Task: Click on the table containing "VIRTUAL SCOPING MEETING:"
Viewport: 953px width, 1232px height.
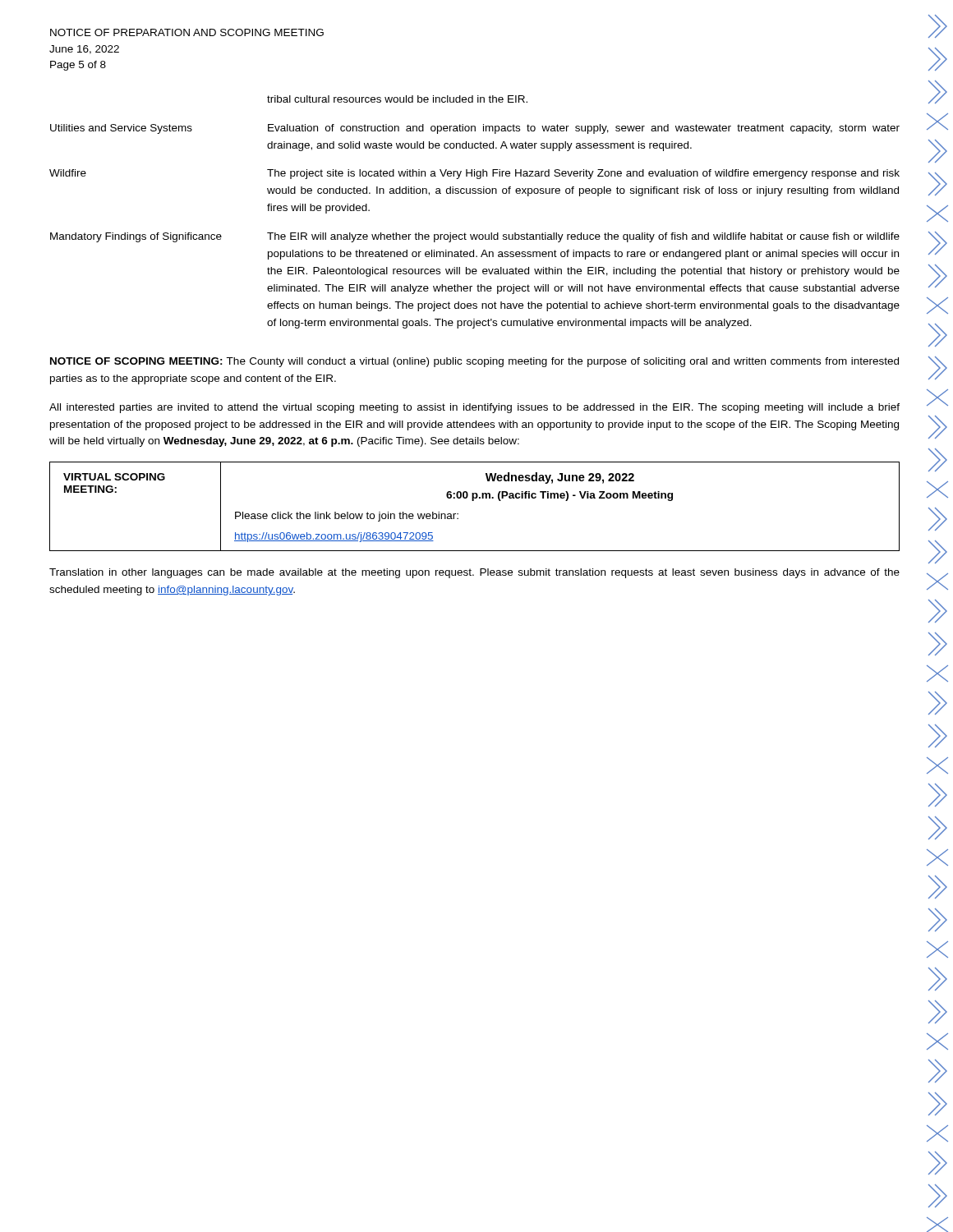Action: (474, 507)
